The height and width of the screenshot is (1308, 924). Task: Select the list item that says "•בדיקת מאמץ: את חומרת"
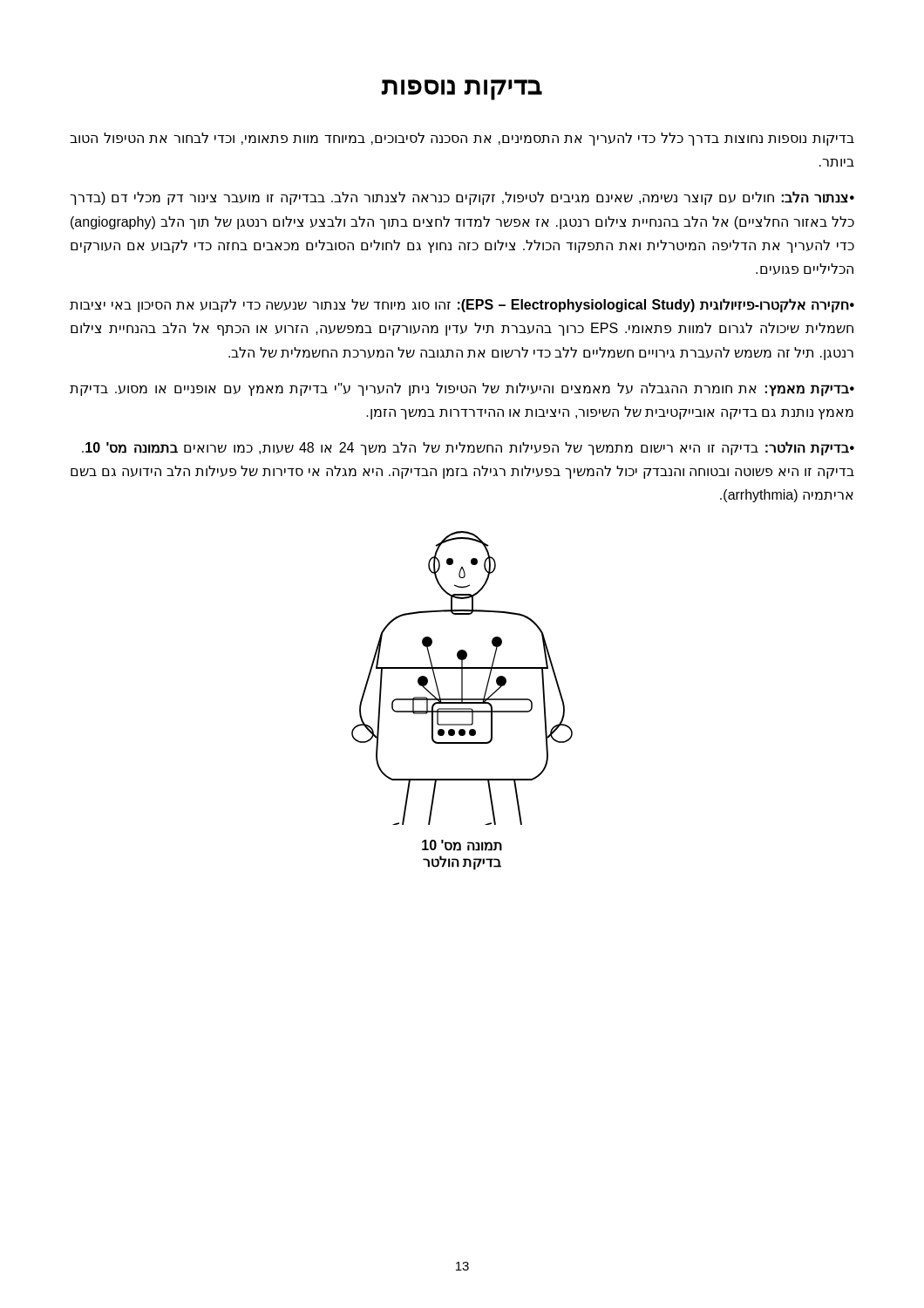[462, 400]
